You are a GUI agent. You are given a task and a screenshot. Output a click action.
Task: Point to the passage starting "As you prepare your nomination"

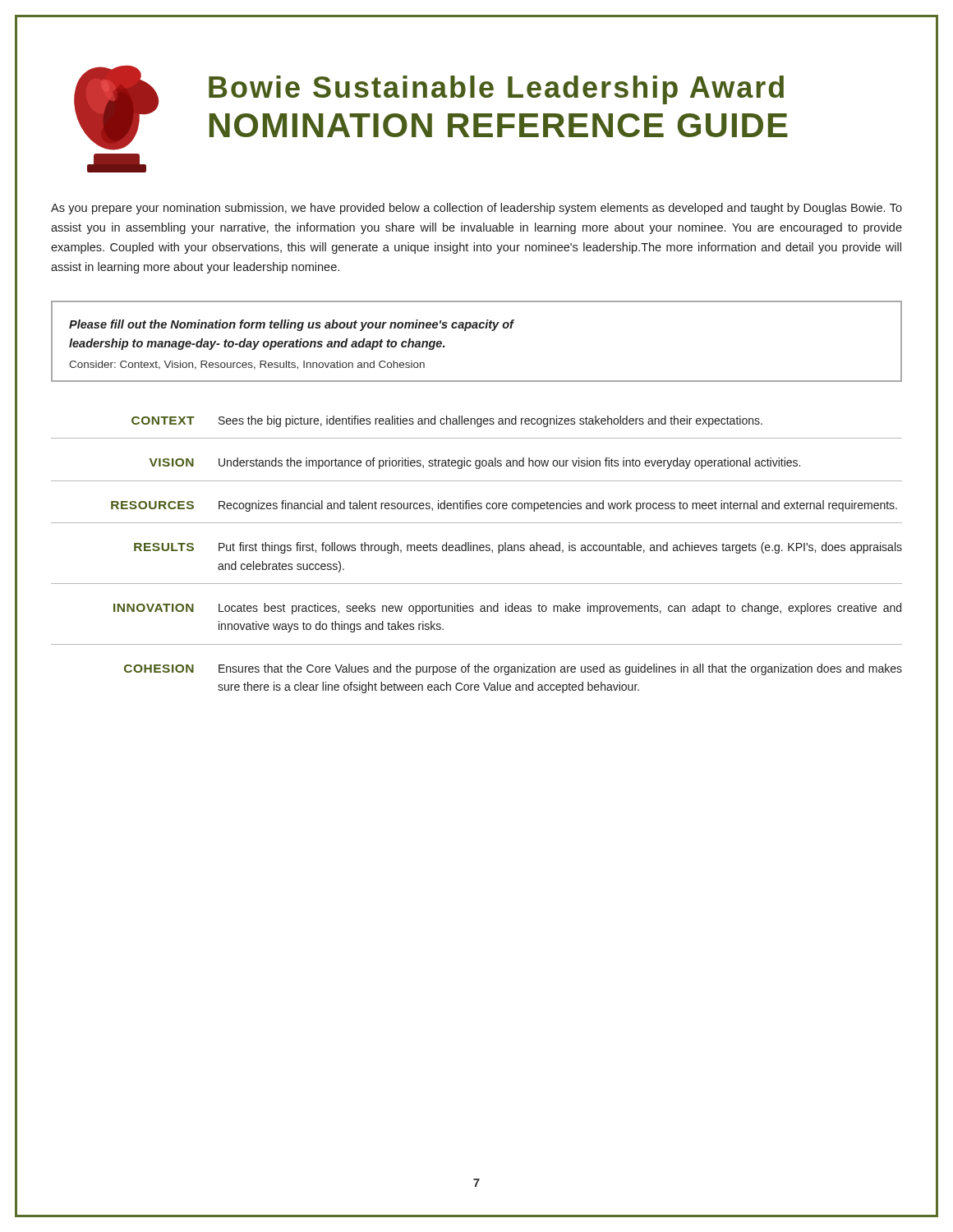[476, 237]
